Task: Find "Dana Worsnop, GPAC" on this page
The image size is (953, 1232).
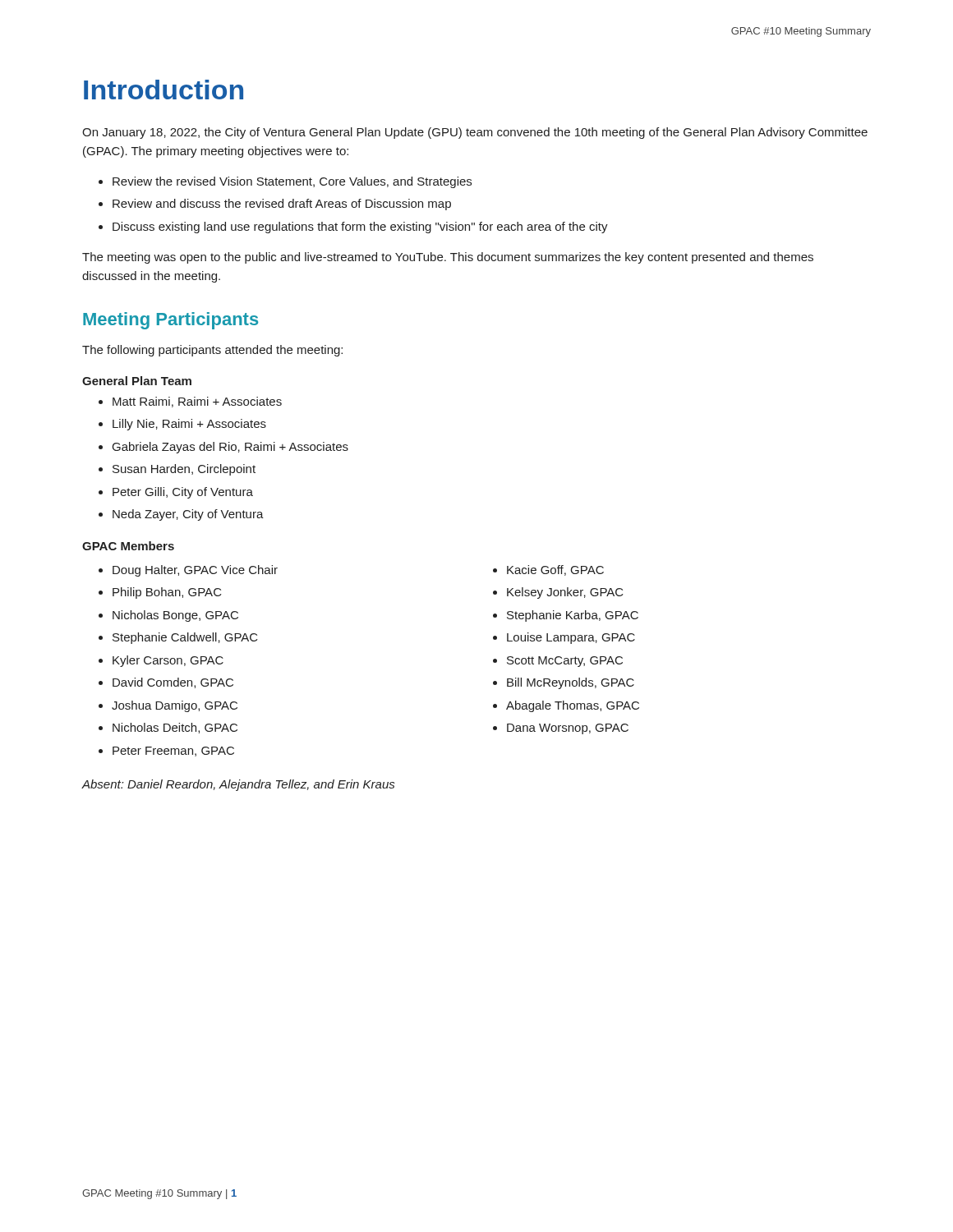Action: click(x=568, y=729)
